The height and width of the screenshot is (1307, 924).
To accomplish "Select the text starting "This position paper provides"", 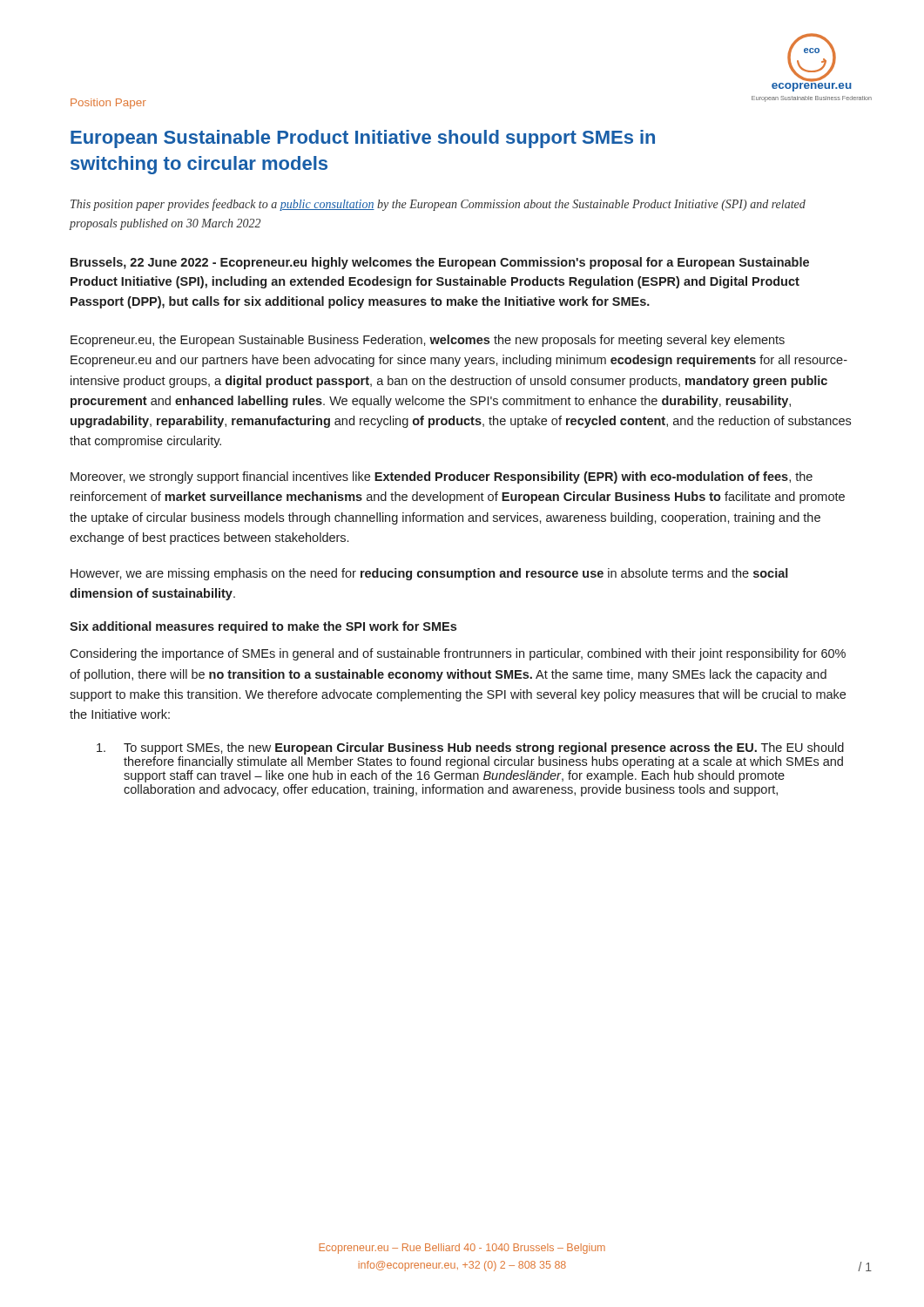I will 438,214.
